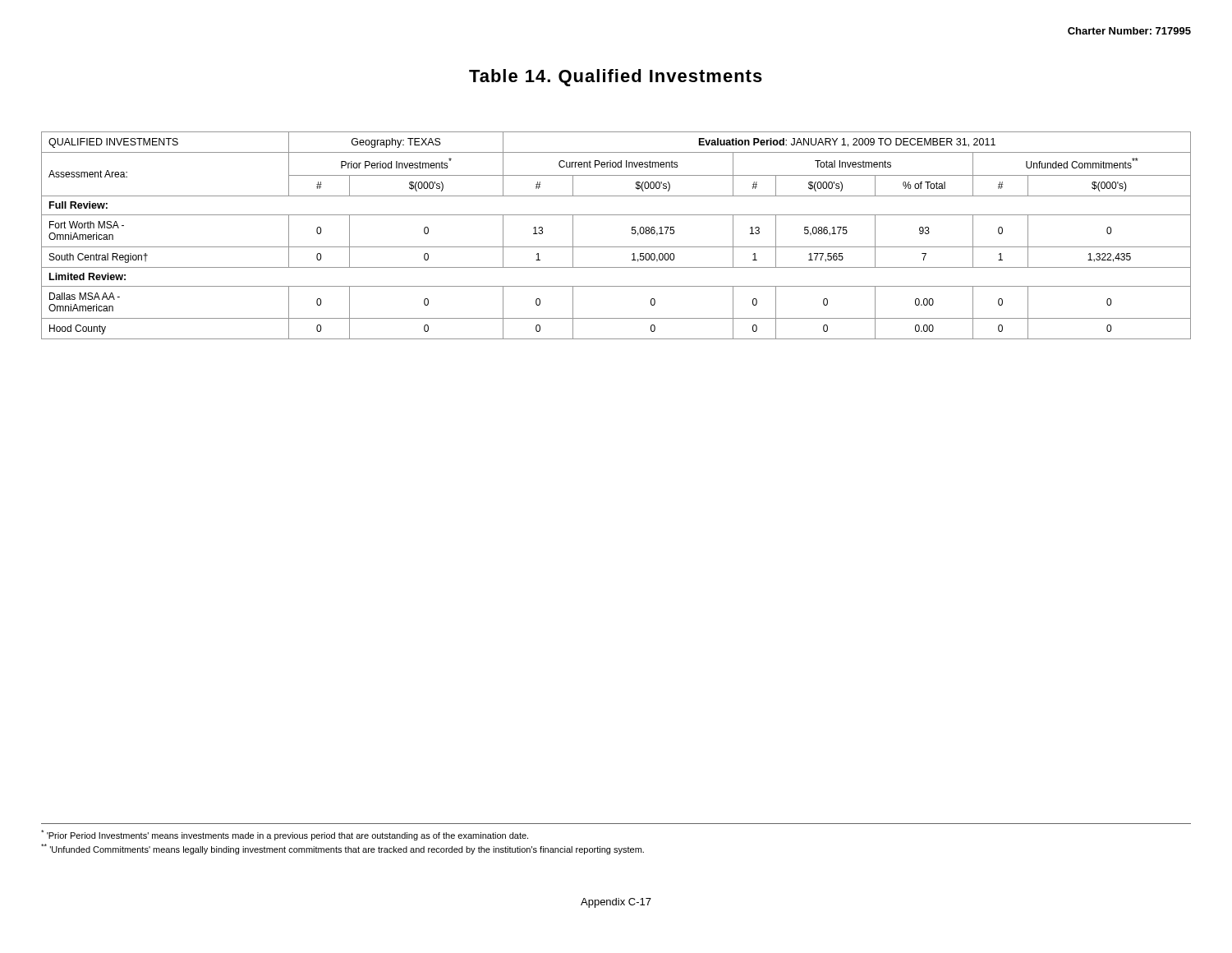
Task: Navigate to the passage starting "'Prior Period Investments' means investments made in"
Action: click(x=285, y=834)
